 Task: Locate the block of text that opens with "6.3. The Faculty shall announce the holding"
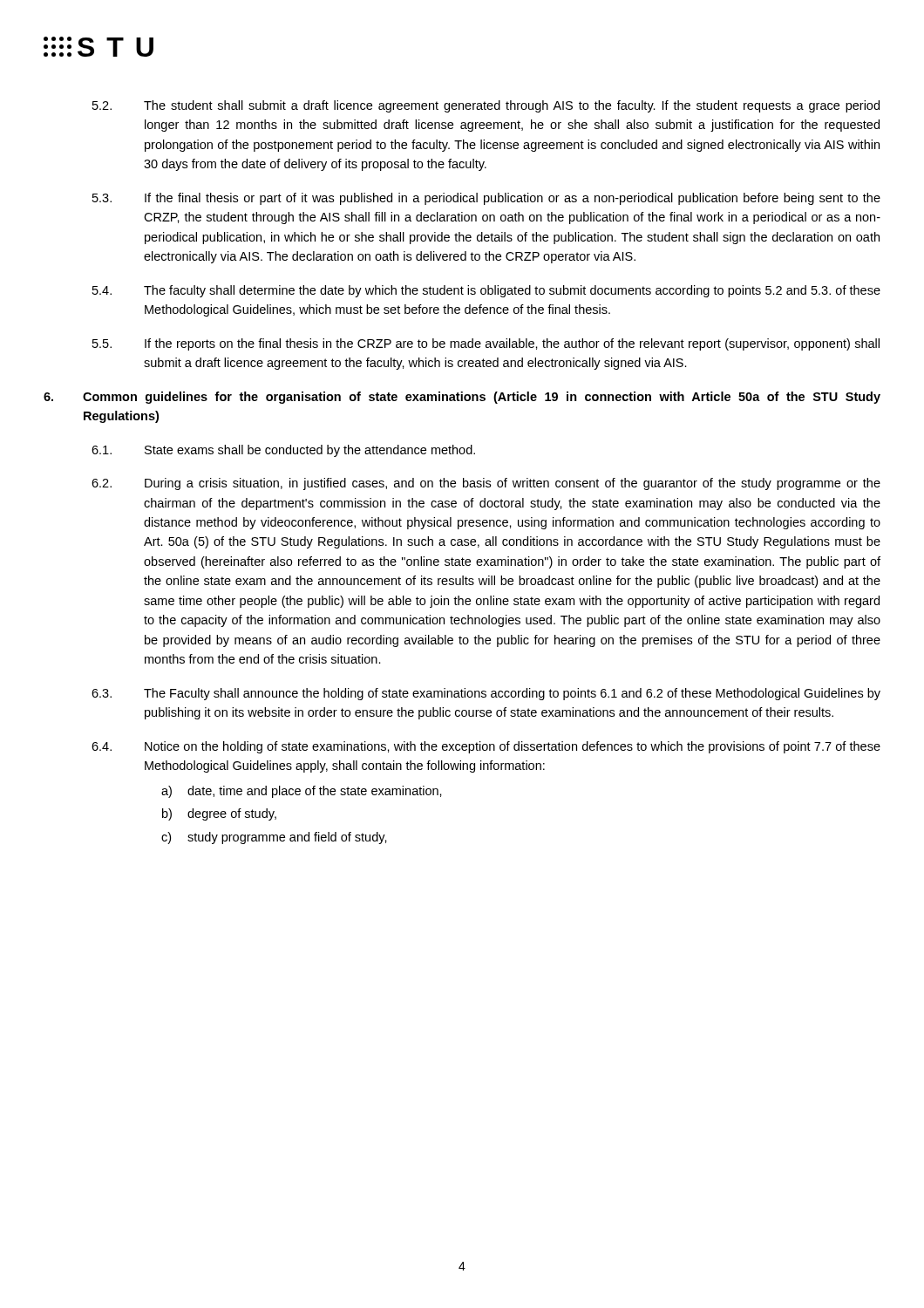[462, 703]
